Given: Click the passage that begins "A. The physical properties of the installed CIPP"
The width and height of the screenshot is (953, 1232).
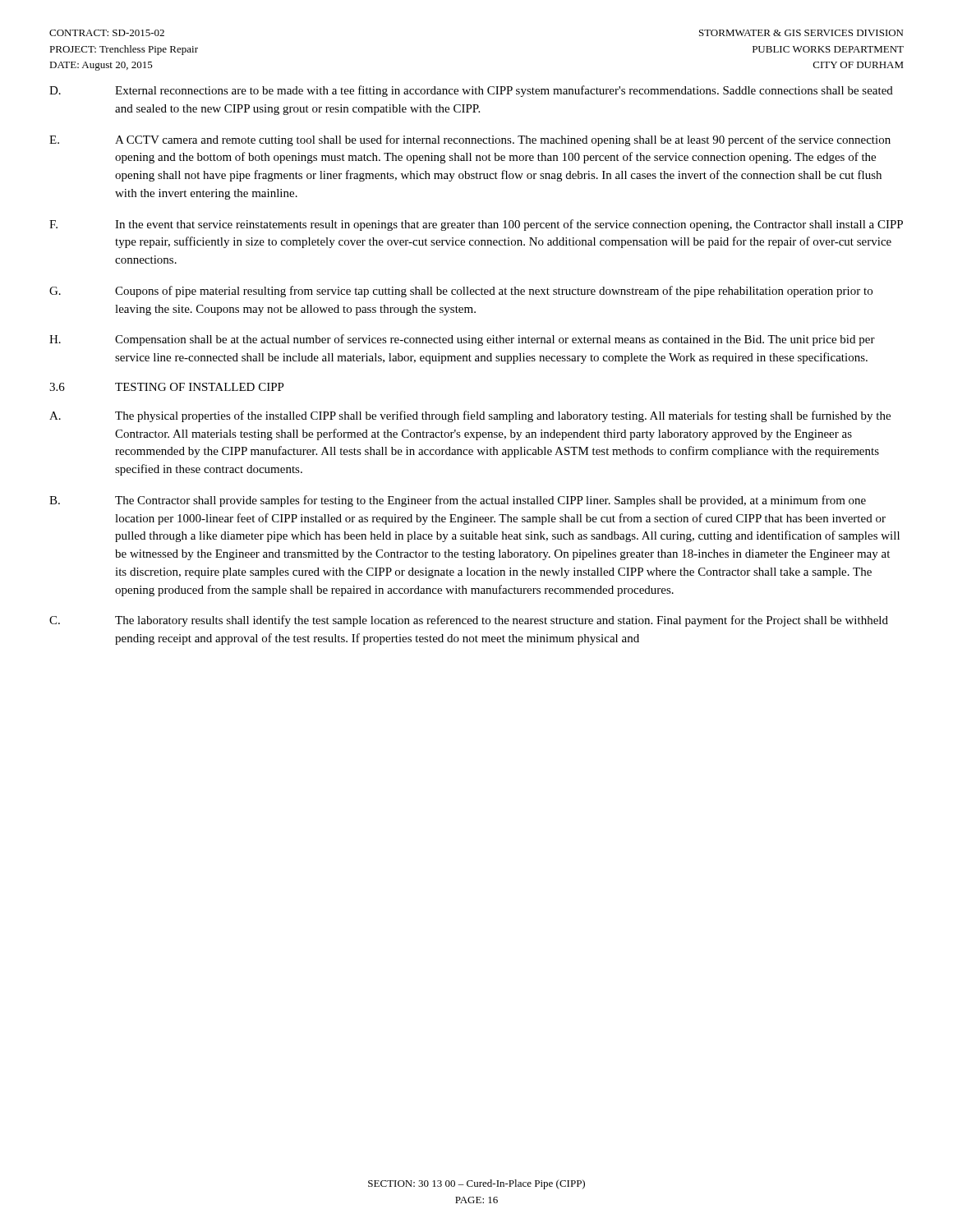Looking at the screenshot, I should (476, 443).
